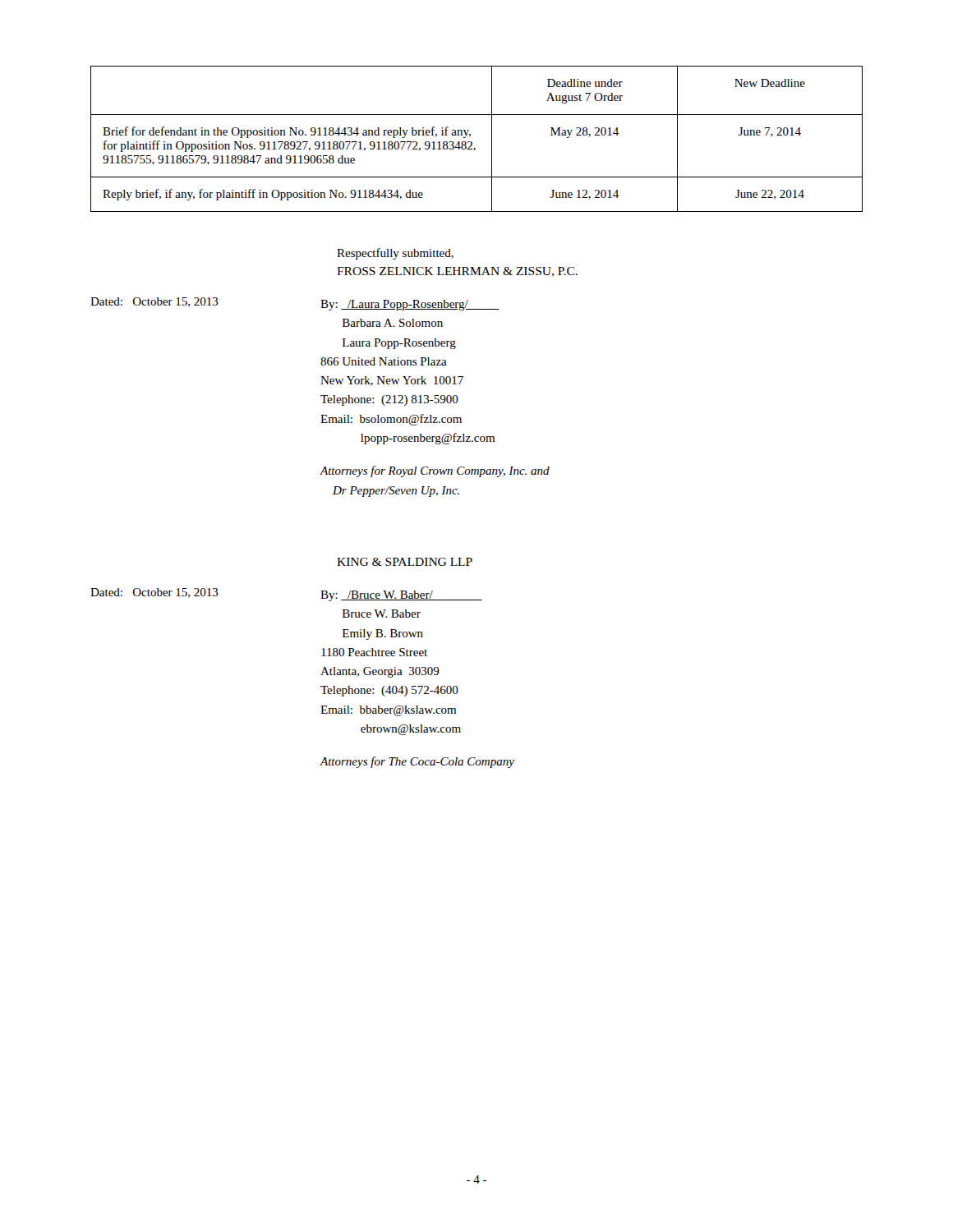This screenshot has width=953, height=1232.
Task: Select the element starting "FROSS ZELNICK LEHRMAN &"
Action: 457,271
